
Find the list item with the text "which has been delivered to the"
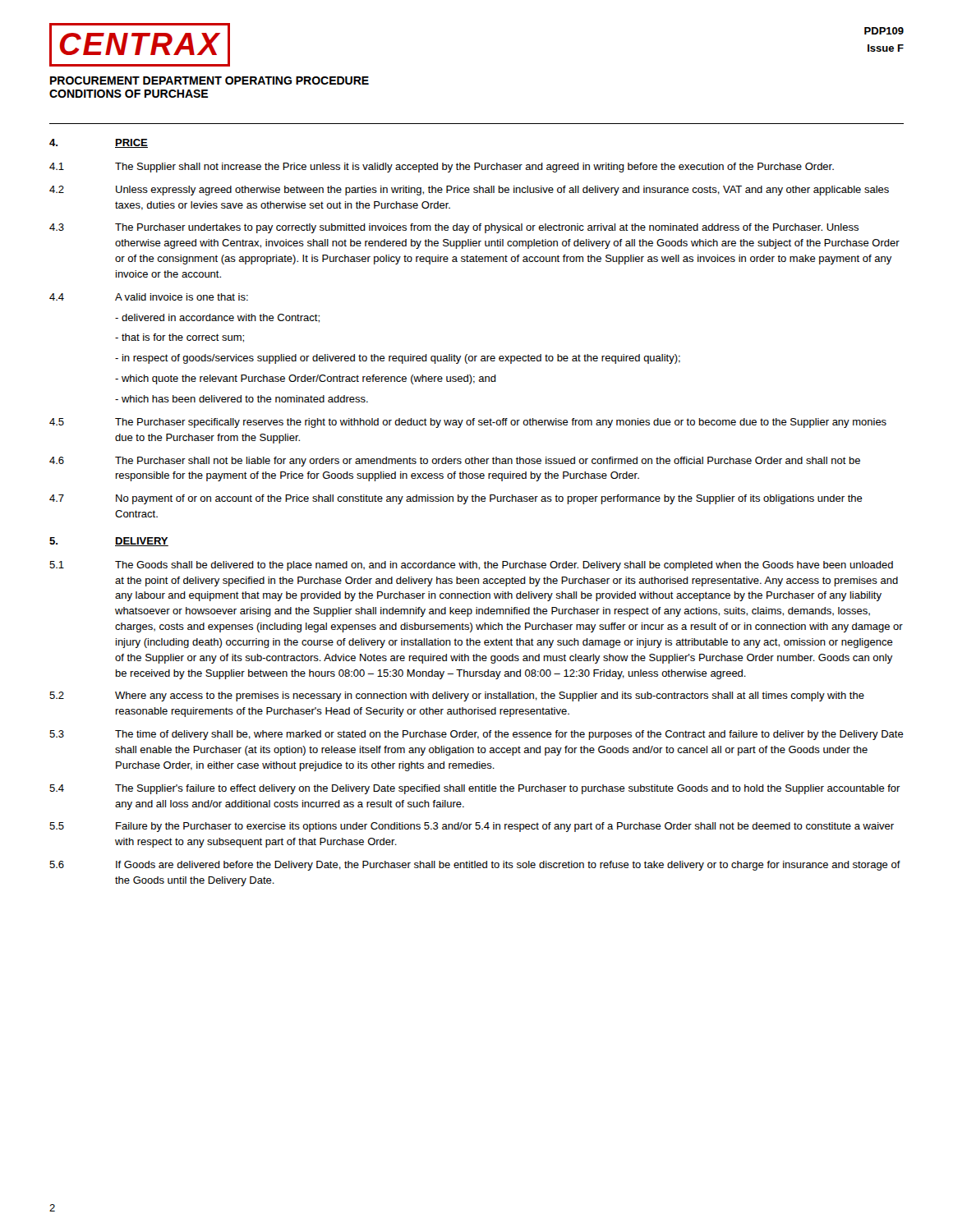[x=242, y=399]
